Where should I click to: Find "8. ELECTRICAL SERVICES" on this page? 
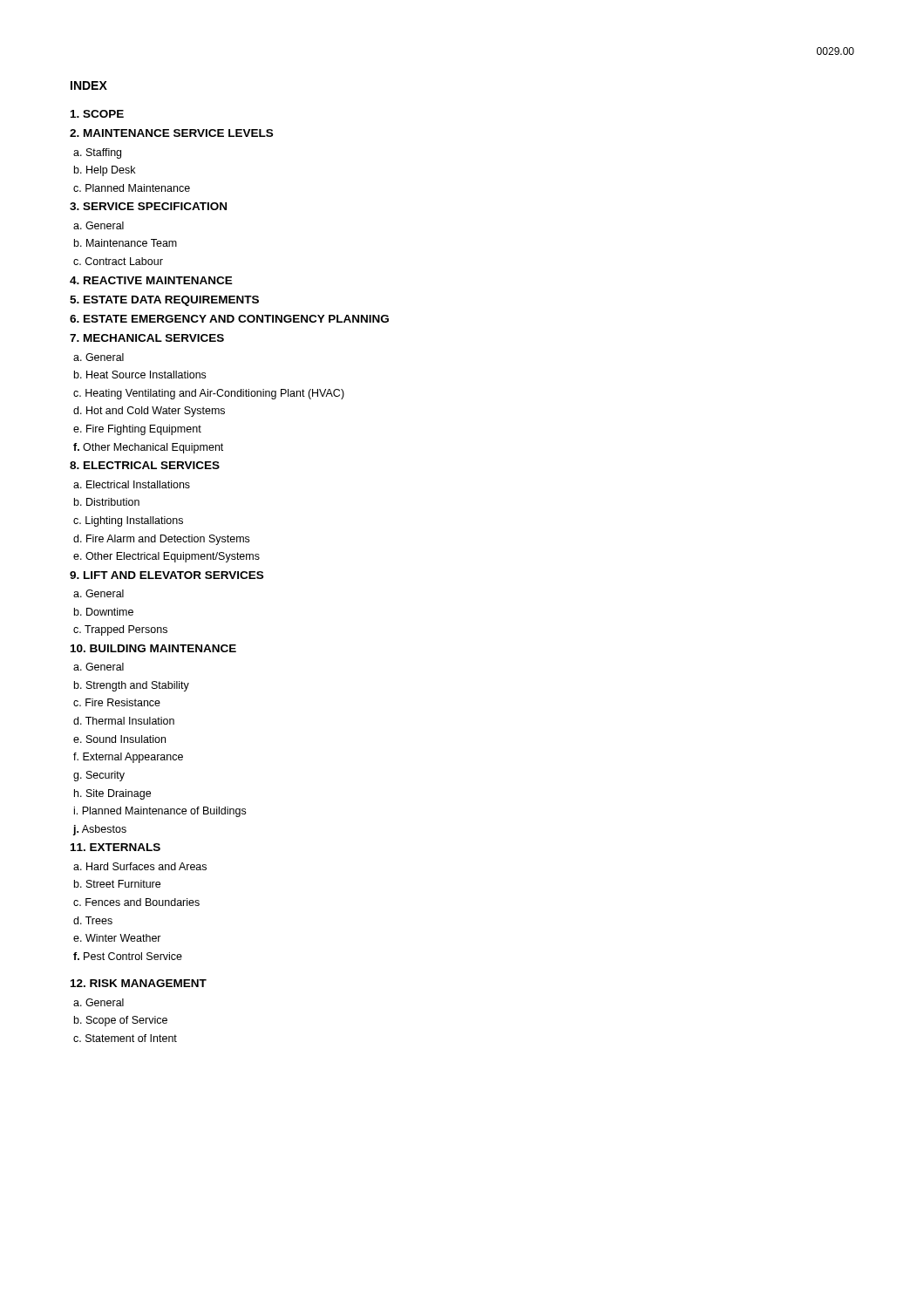(x=145, y=466)
